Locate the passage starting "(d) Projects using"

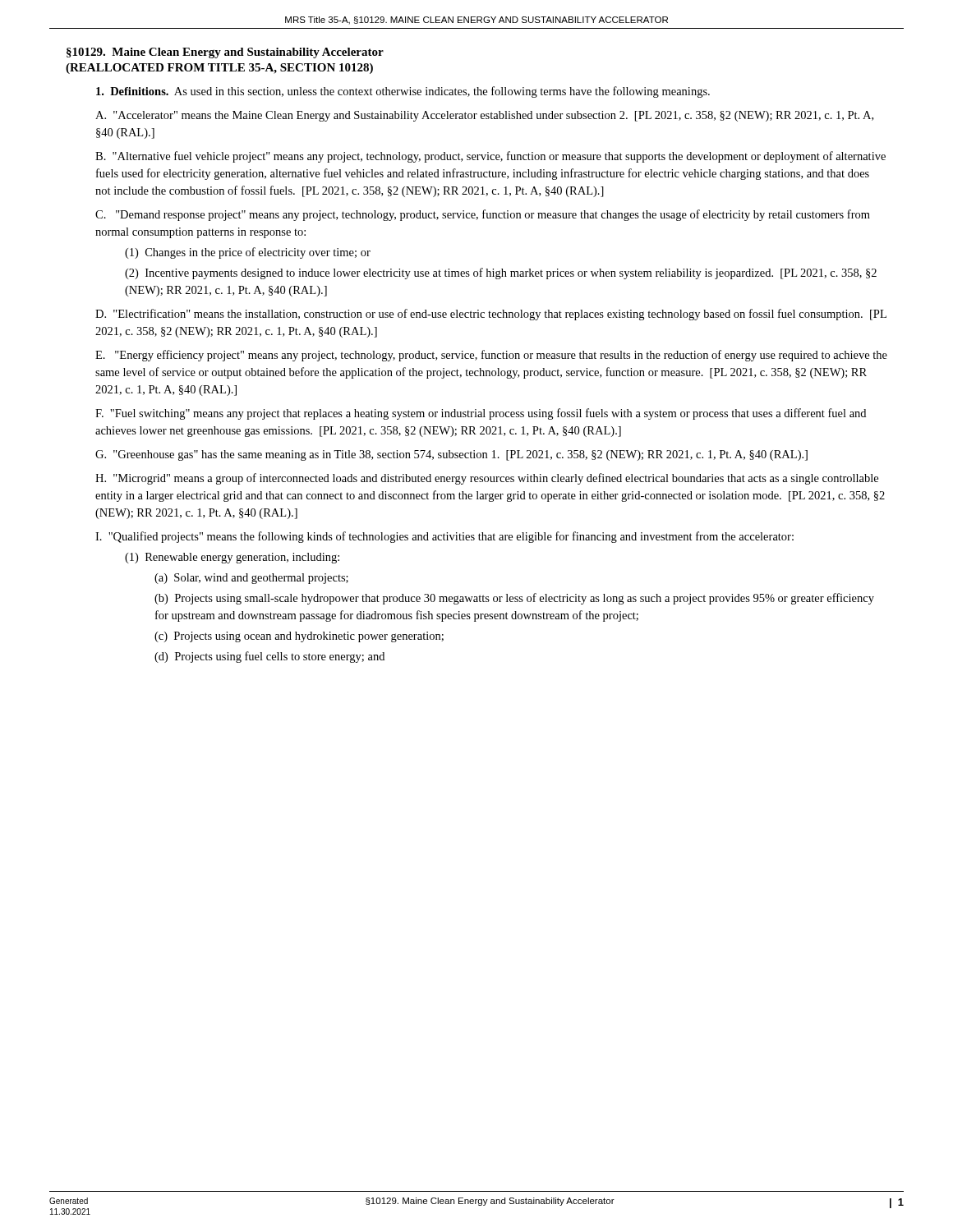tap(270, 657)
